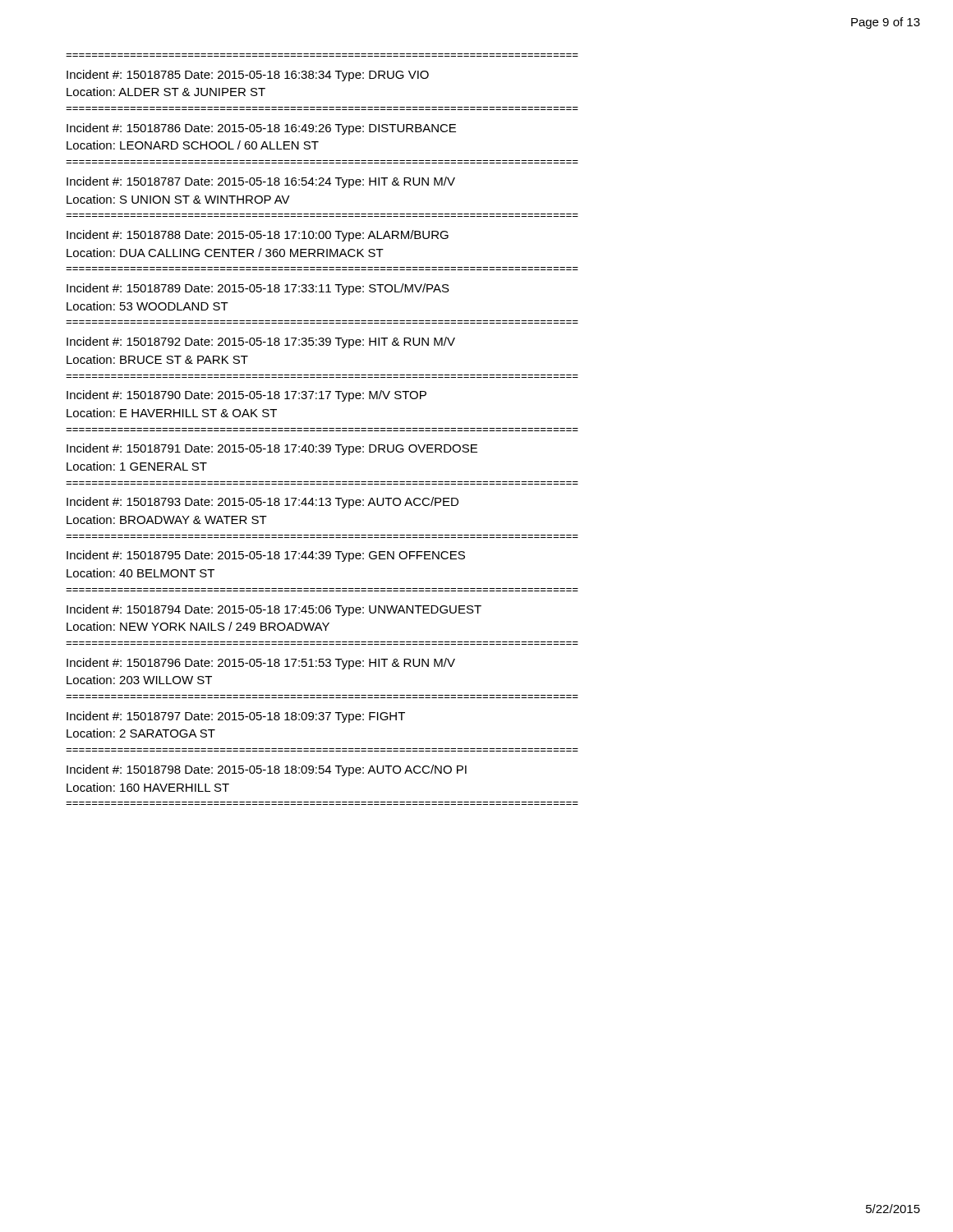Find the list item that says "Incident #: 15018790 Date: 2015-05-18 17:37:17 Type: M/V"
The width and height of the screenshot is (953, 1232).
point(246,404)
